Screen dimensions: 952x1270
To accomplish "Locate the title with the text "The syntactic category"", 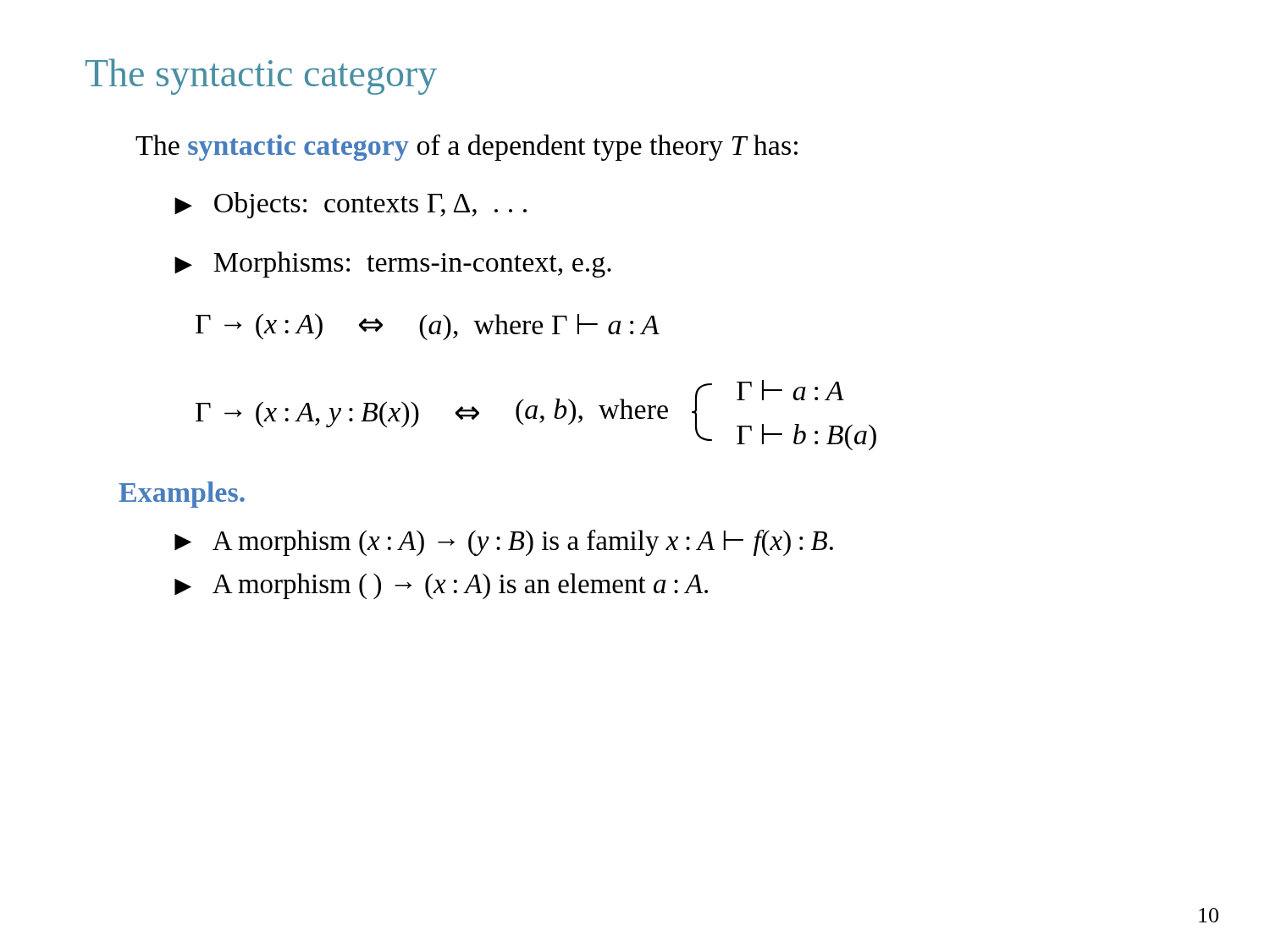I will [261, 73].
